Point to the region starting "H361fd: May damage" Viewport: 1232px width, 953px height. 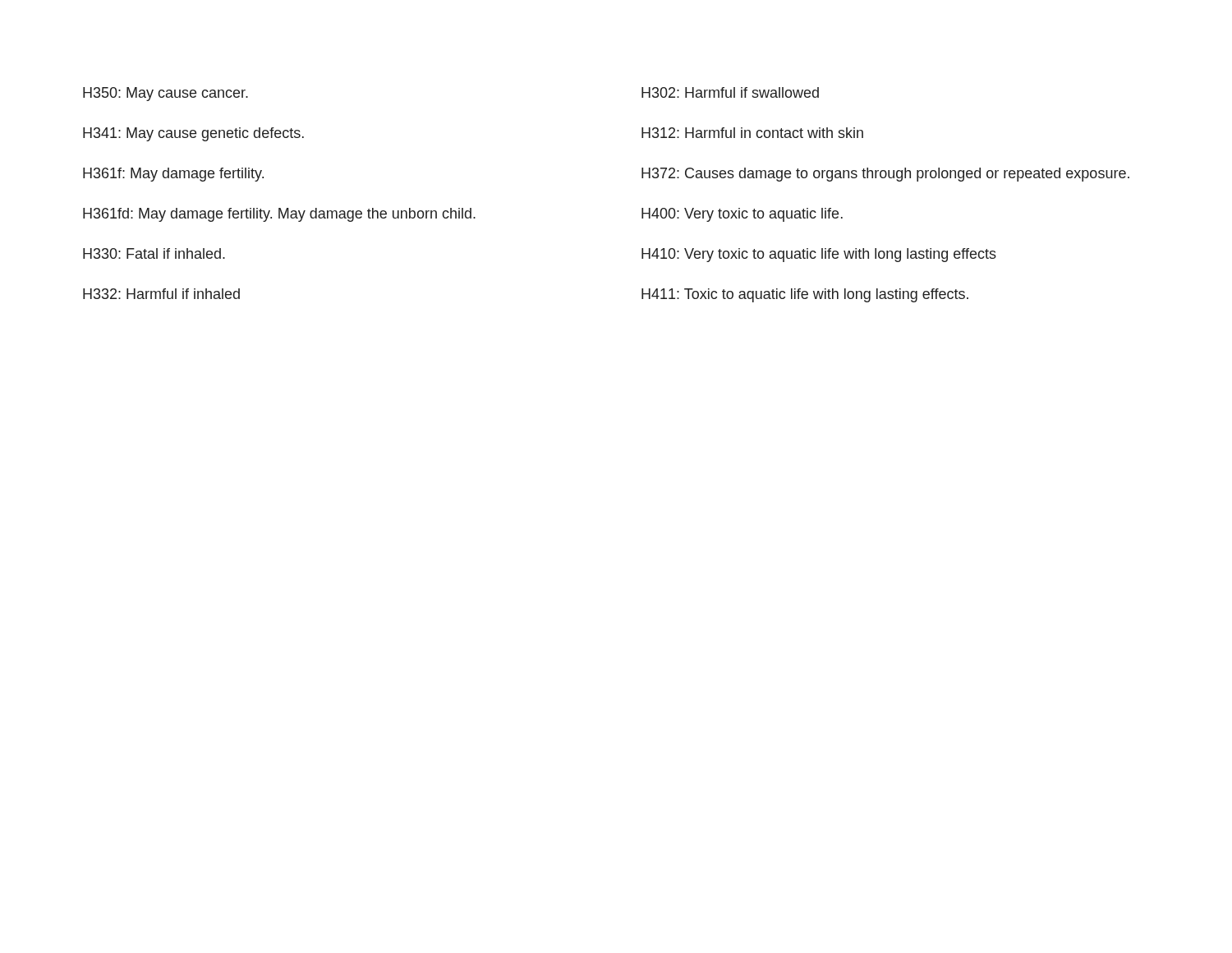(x=279, y=214)
